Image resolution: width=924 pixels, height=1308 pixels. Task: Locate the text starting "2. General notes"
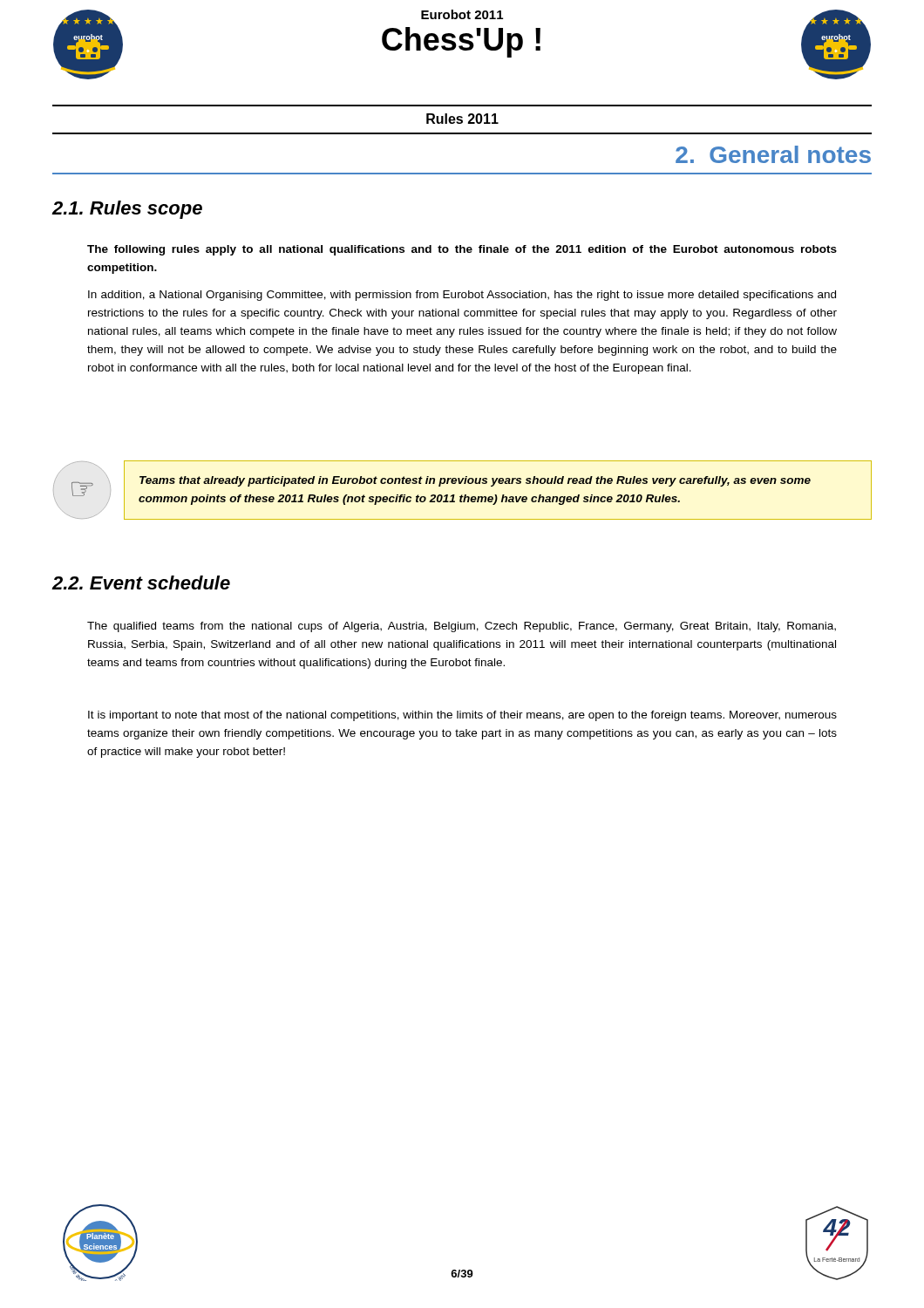click(773, 155)
